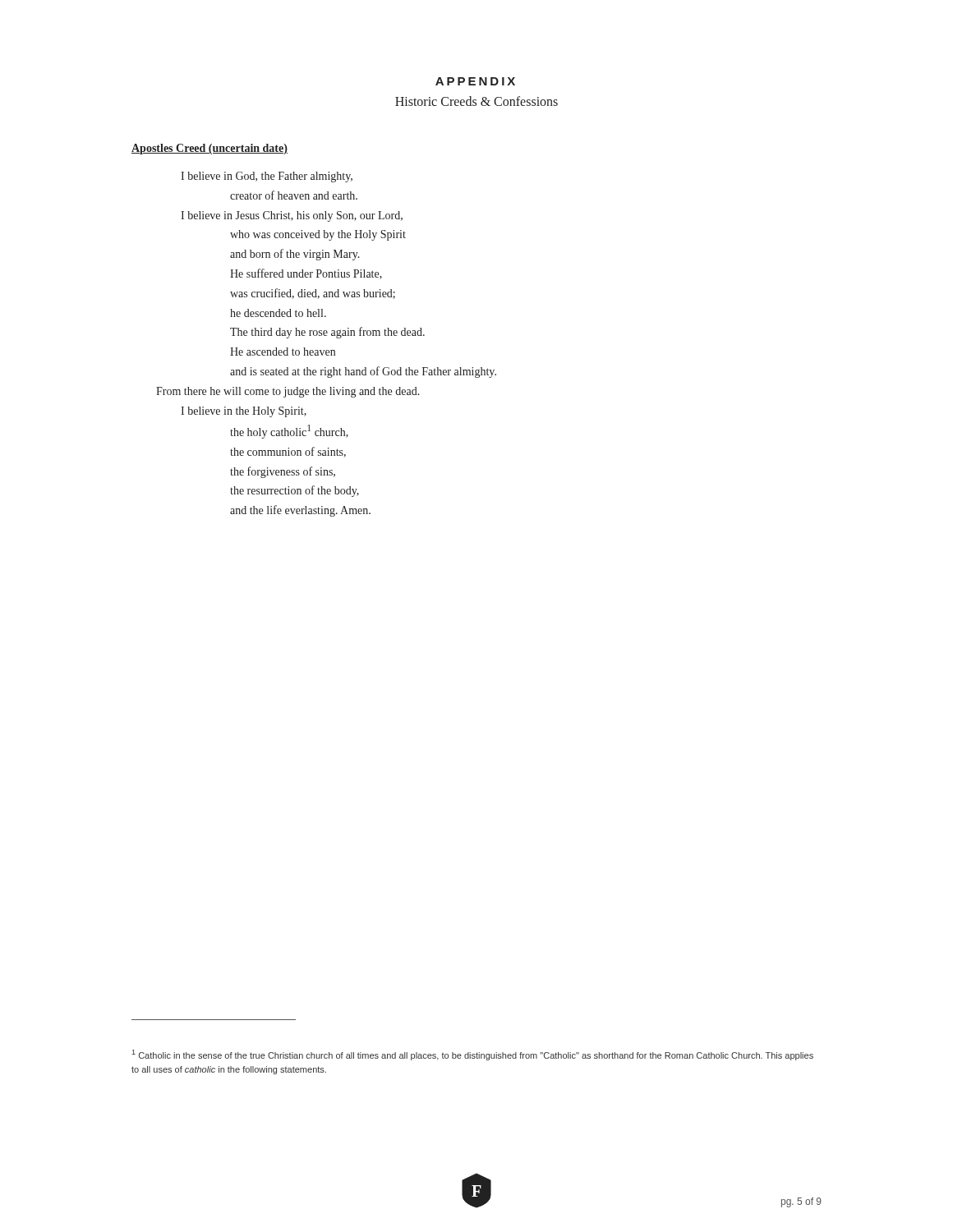The height and width of the screenshot is (1232, 953).
Task: Find the title
Action: 476,81
